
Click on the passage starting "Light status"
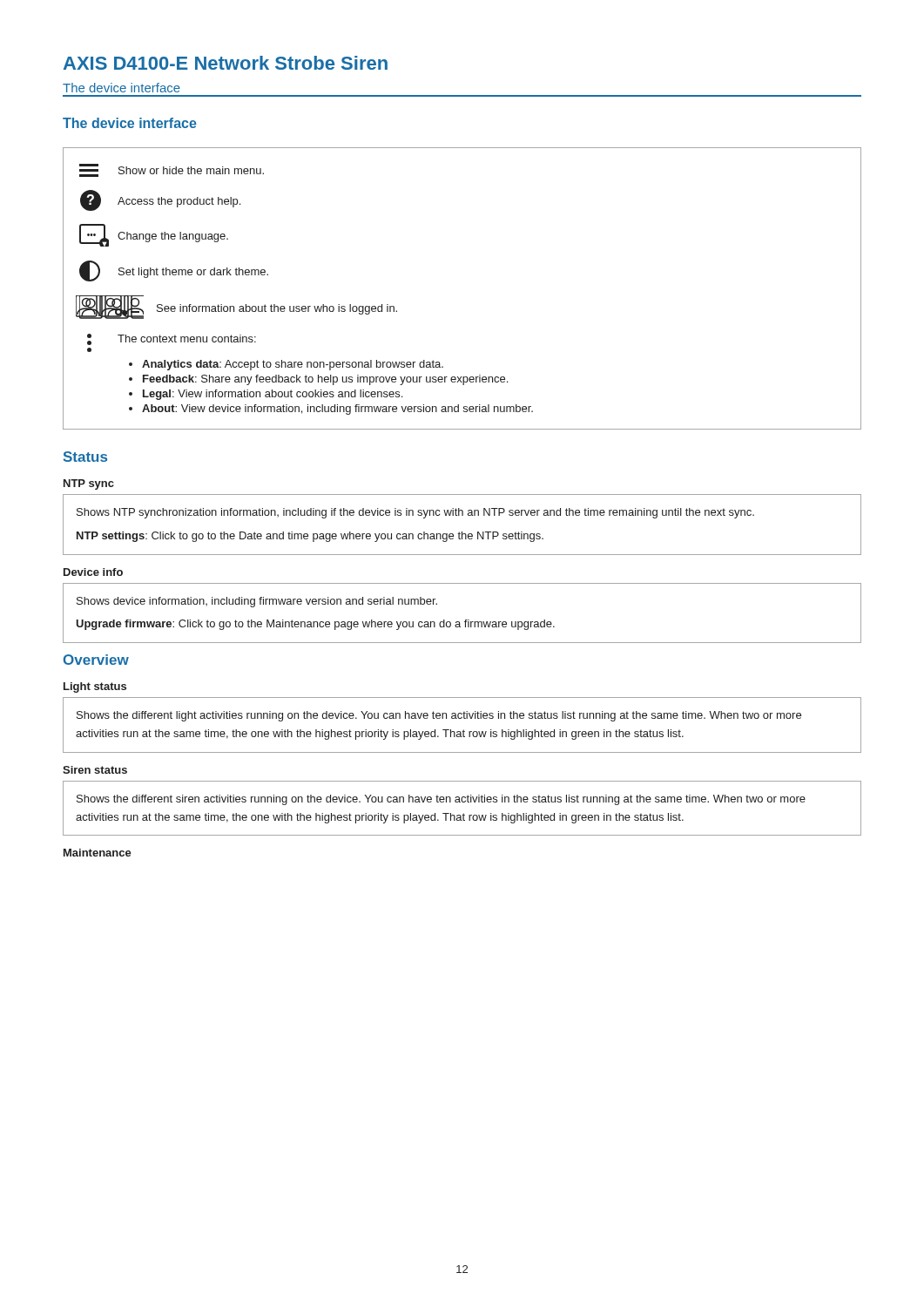(x=95, y=686)
